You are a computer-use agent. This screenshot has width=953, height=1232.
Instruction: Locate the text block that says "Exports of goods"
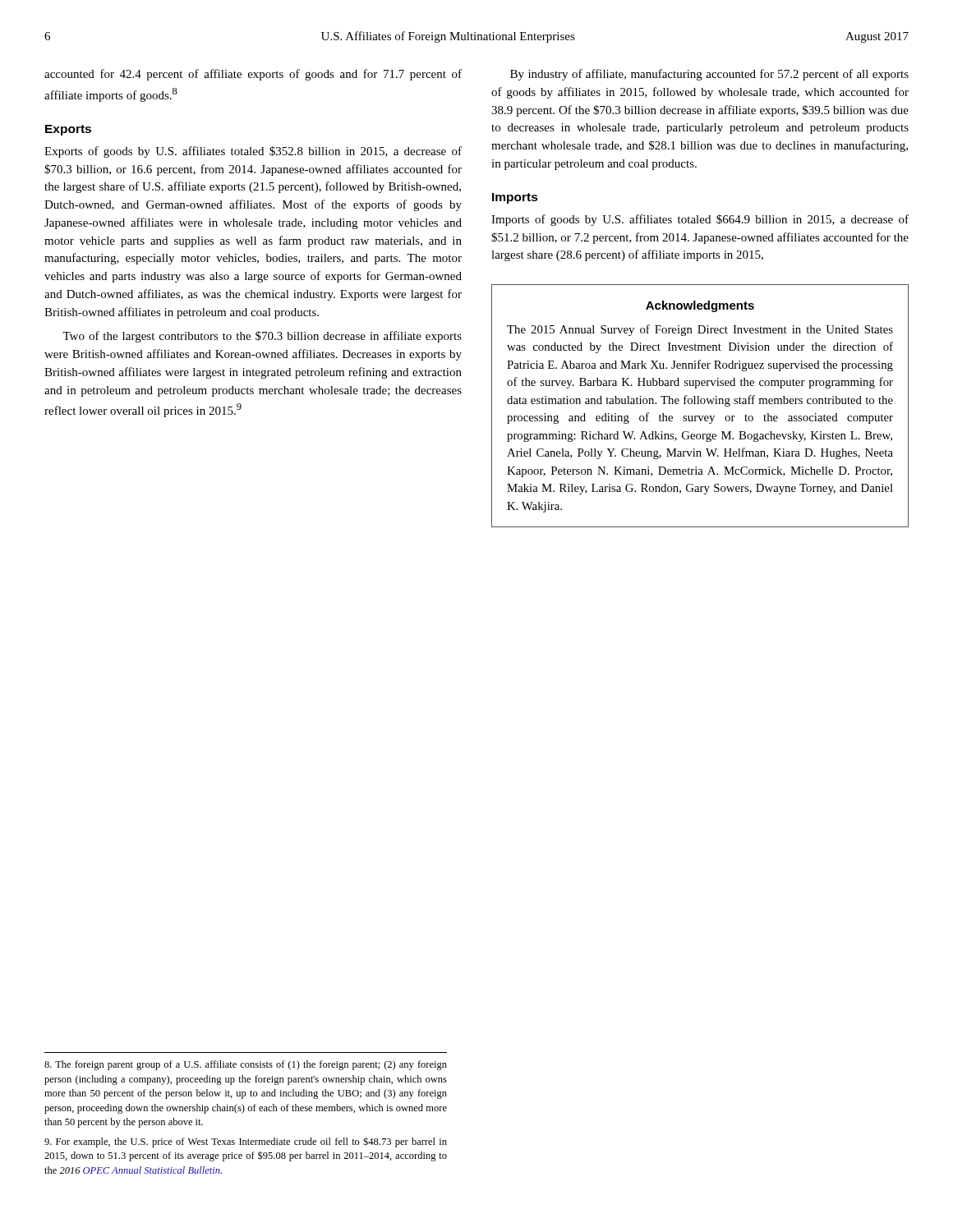[253, 282]
